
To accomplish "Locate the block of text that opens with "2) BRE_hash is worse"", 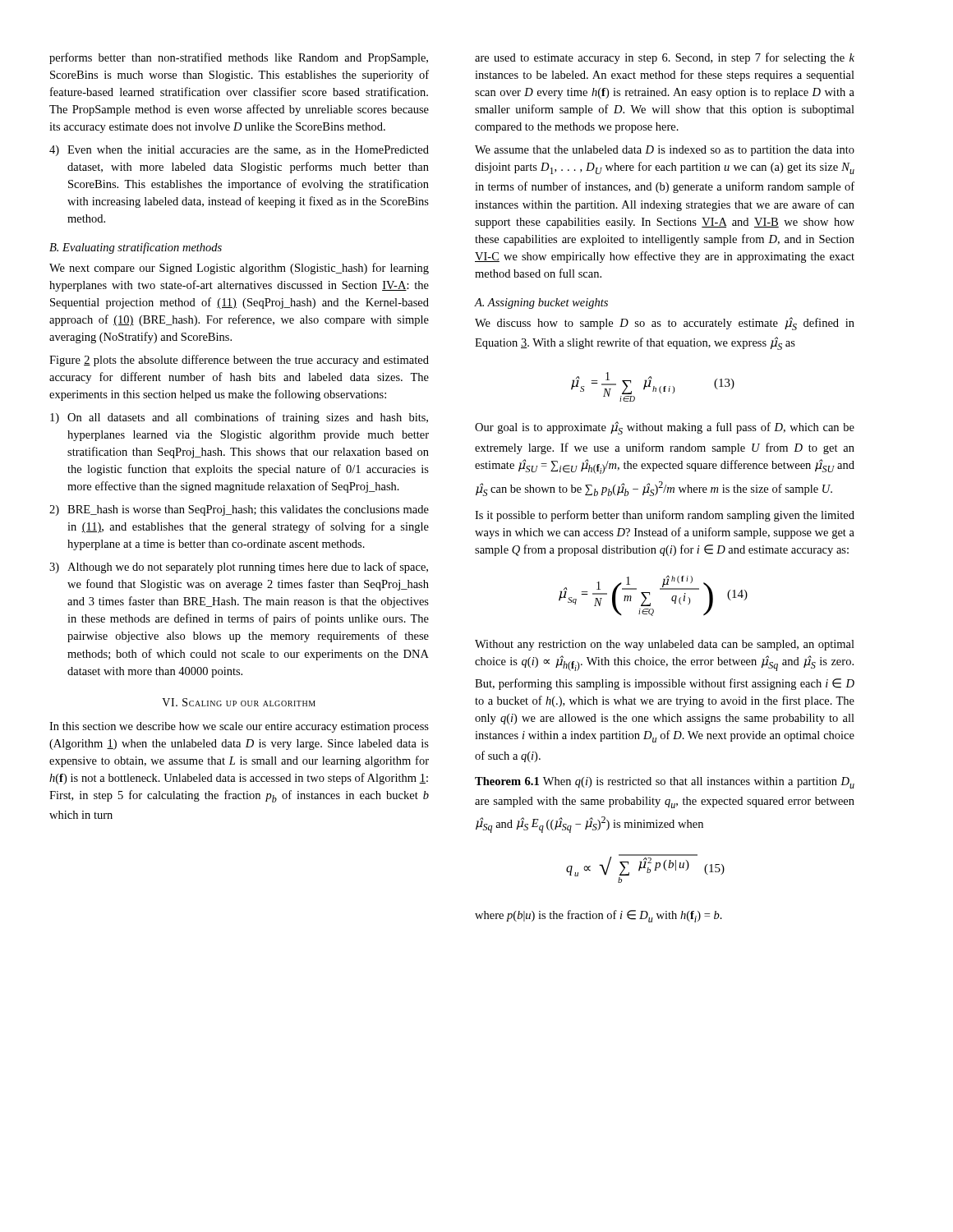I will pos(239,527).
